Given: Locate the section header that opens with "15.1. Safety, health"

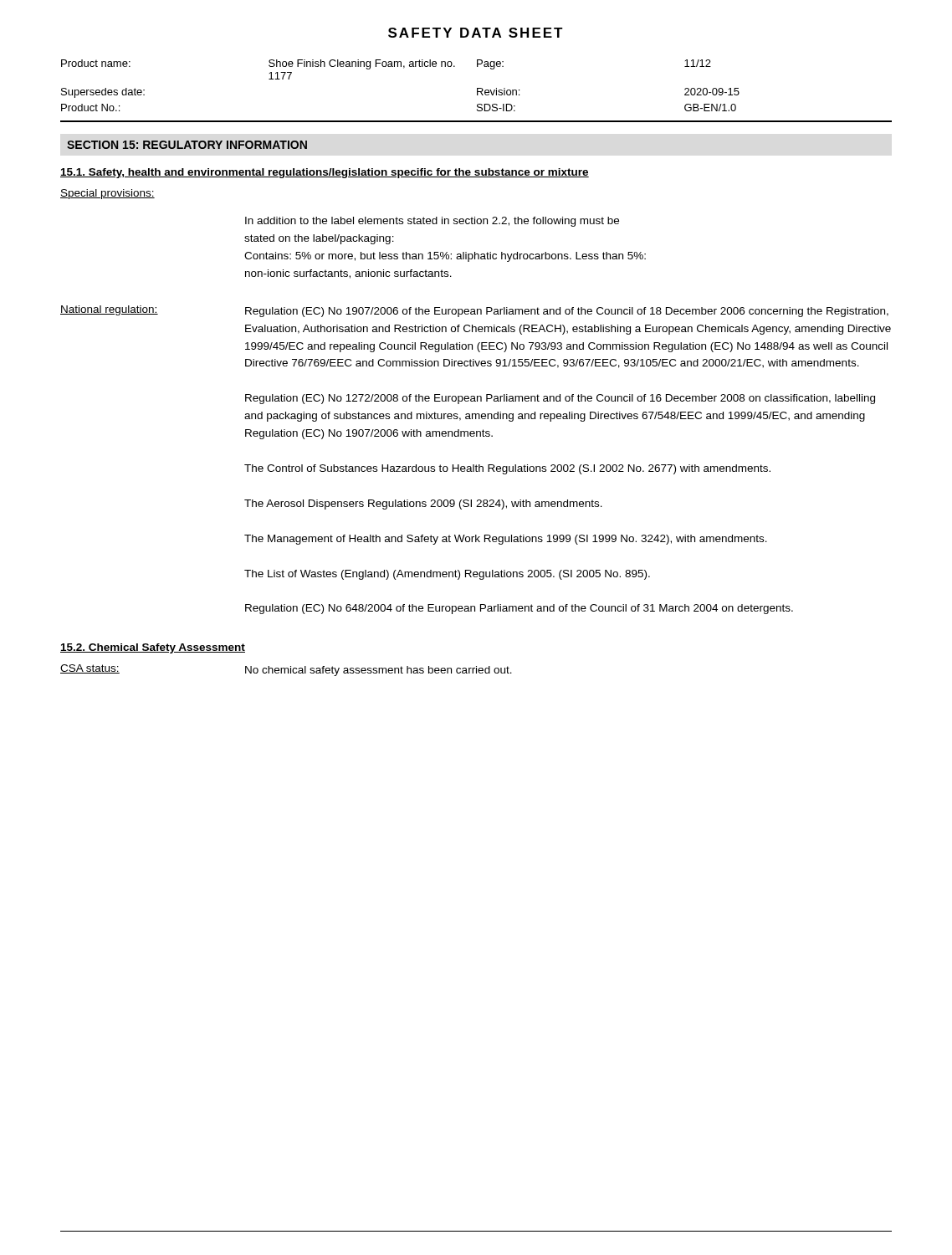Looking at the screenshot, I should (324, 172).
